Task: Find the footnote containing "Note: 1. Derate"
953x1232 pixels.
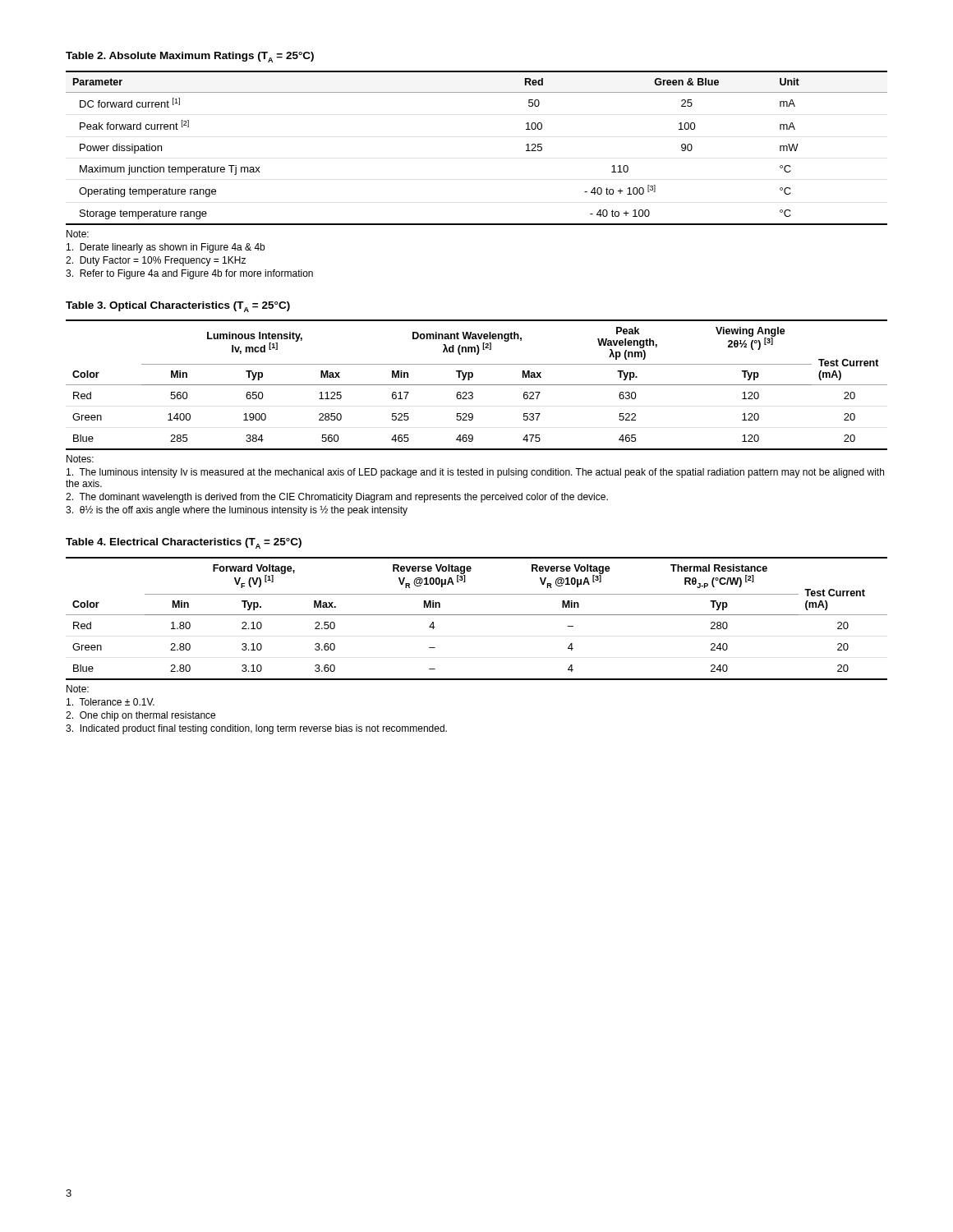Action: click(78, 234)
